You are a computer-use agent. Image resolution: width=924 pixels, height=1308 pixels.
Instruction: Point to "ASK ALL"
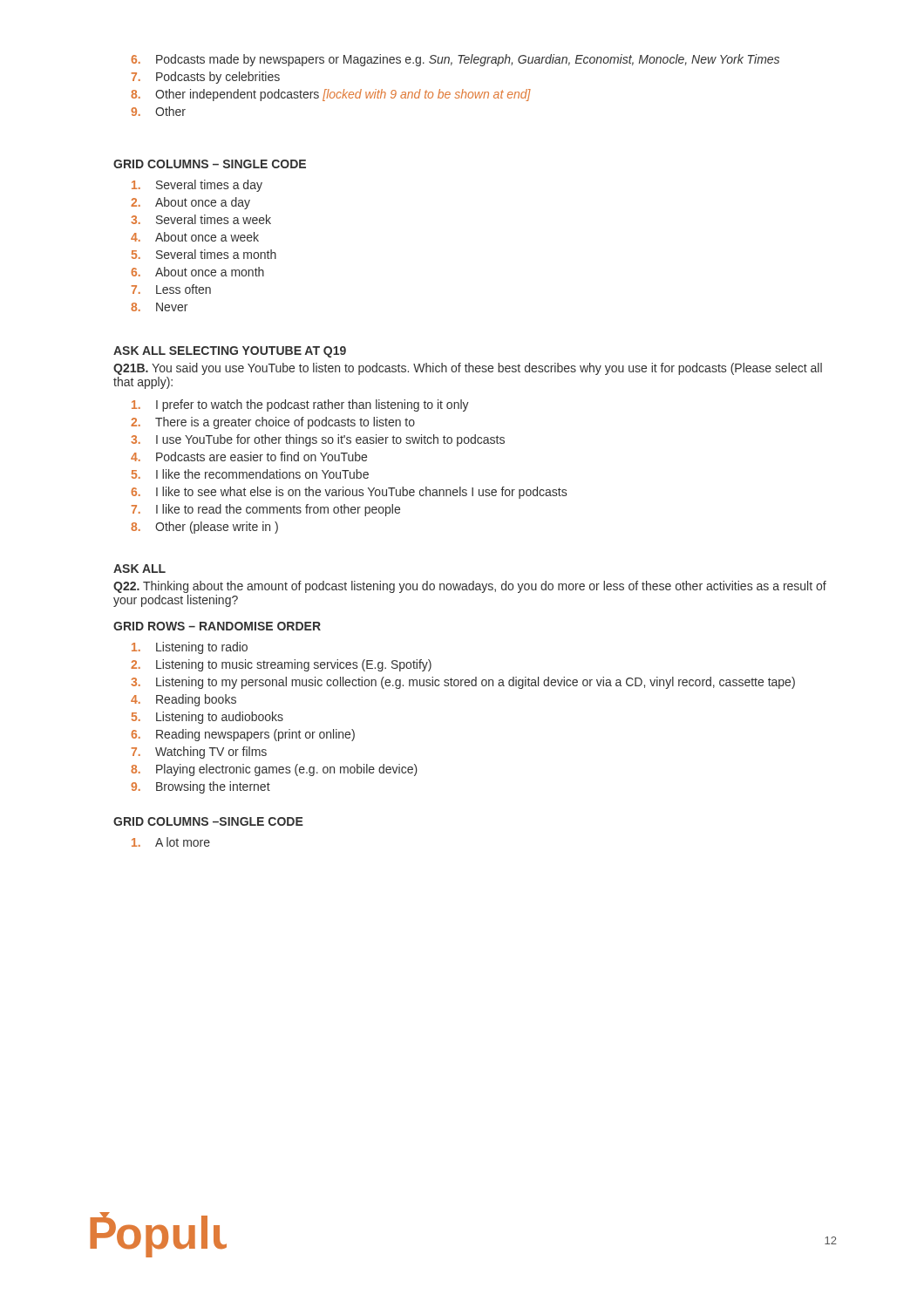click(140, 569)
